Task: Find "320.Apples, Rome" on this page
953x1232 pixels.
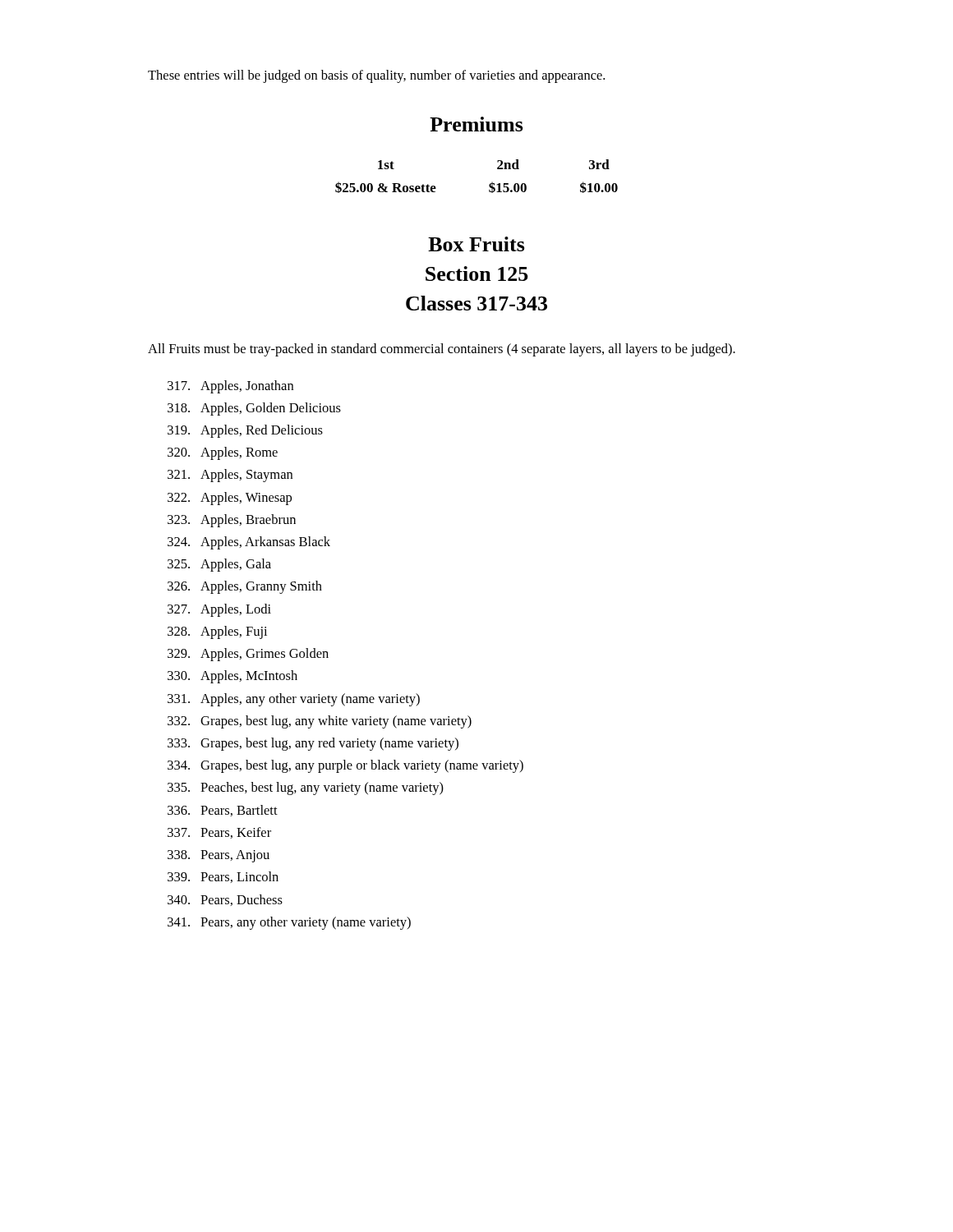Action: click(x=223, y=453)
